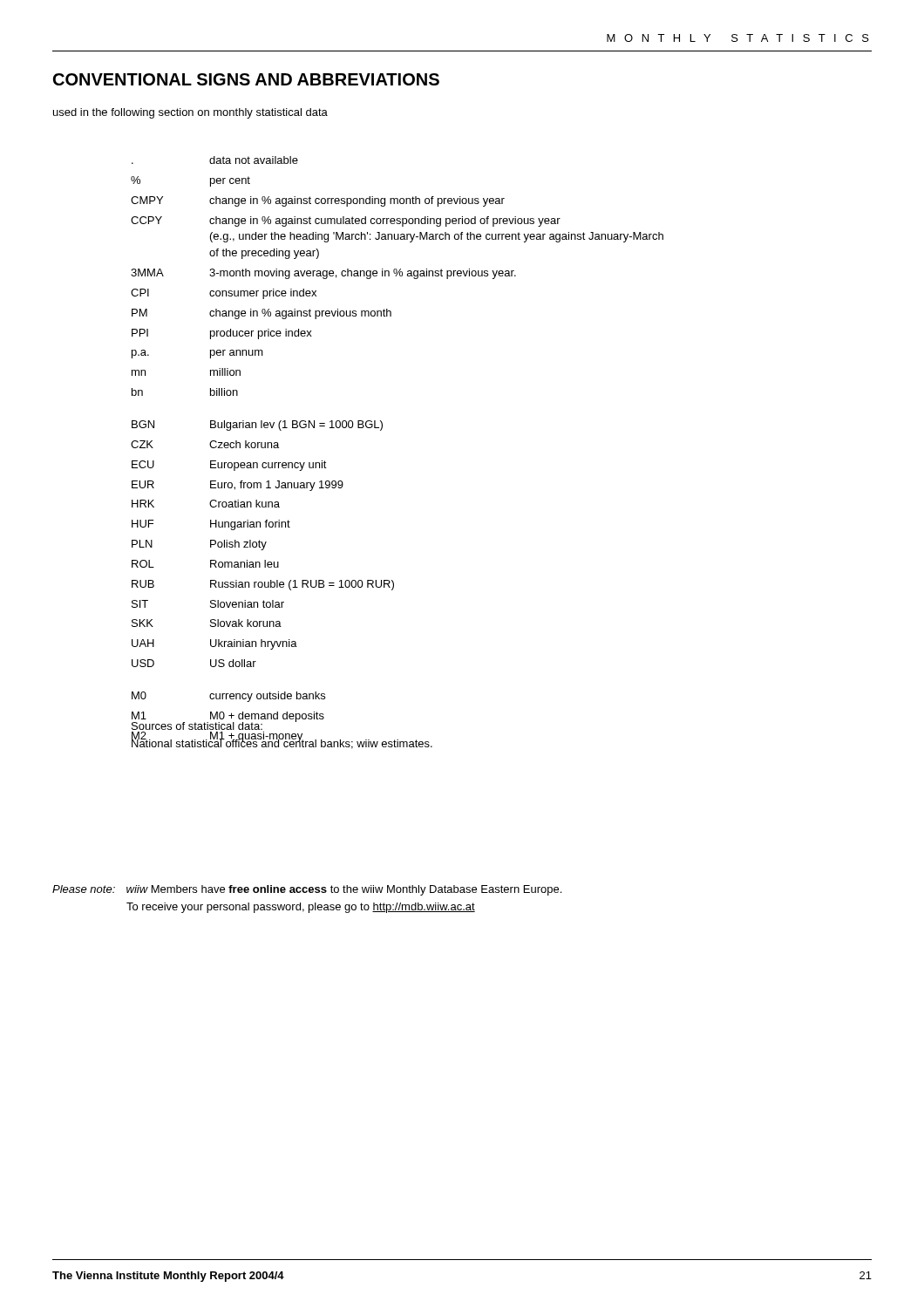Locate the title

[x=462, y=80]
